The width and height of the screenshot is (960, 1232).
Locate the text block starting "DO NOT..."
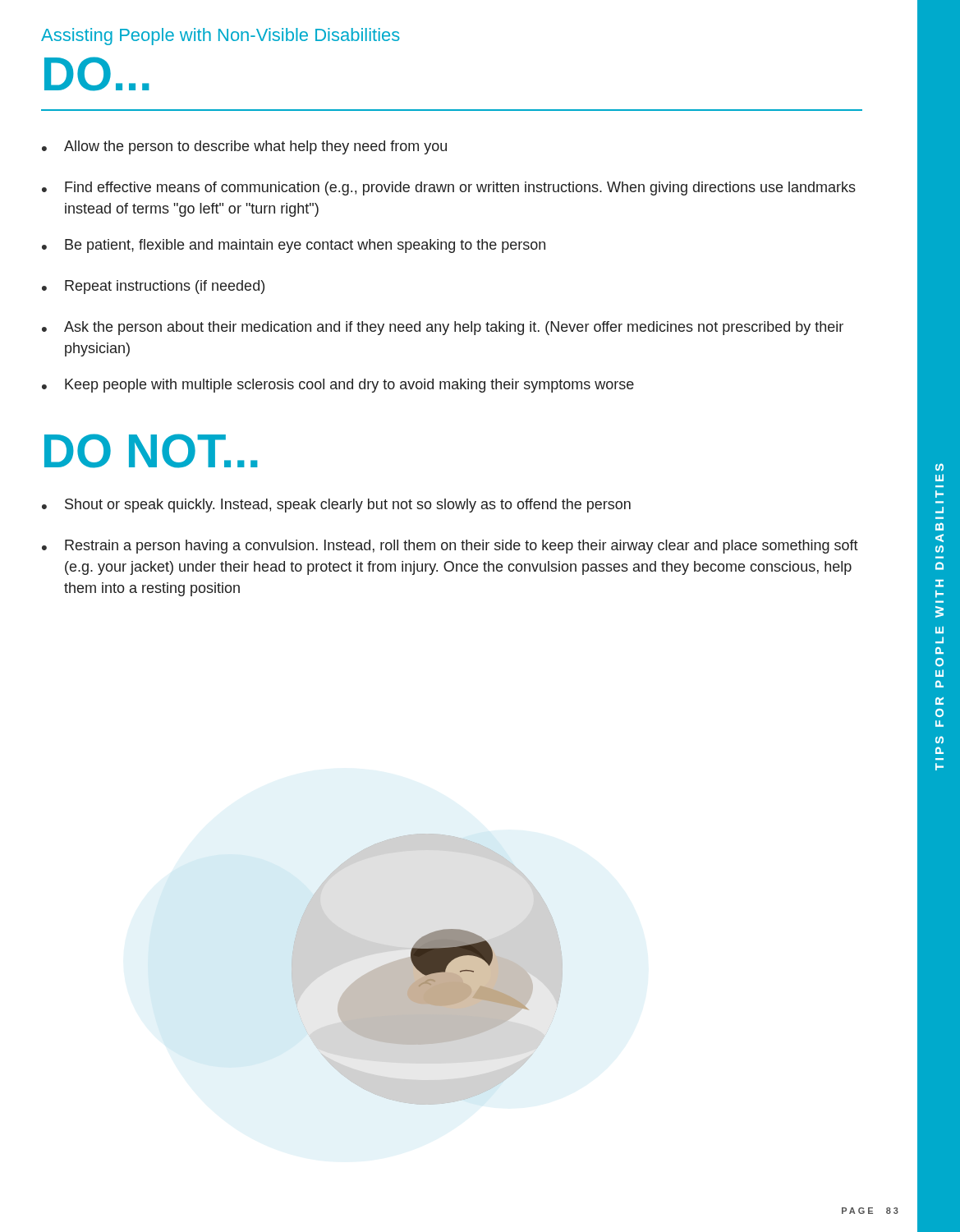tap(151, 451)
